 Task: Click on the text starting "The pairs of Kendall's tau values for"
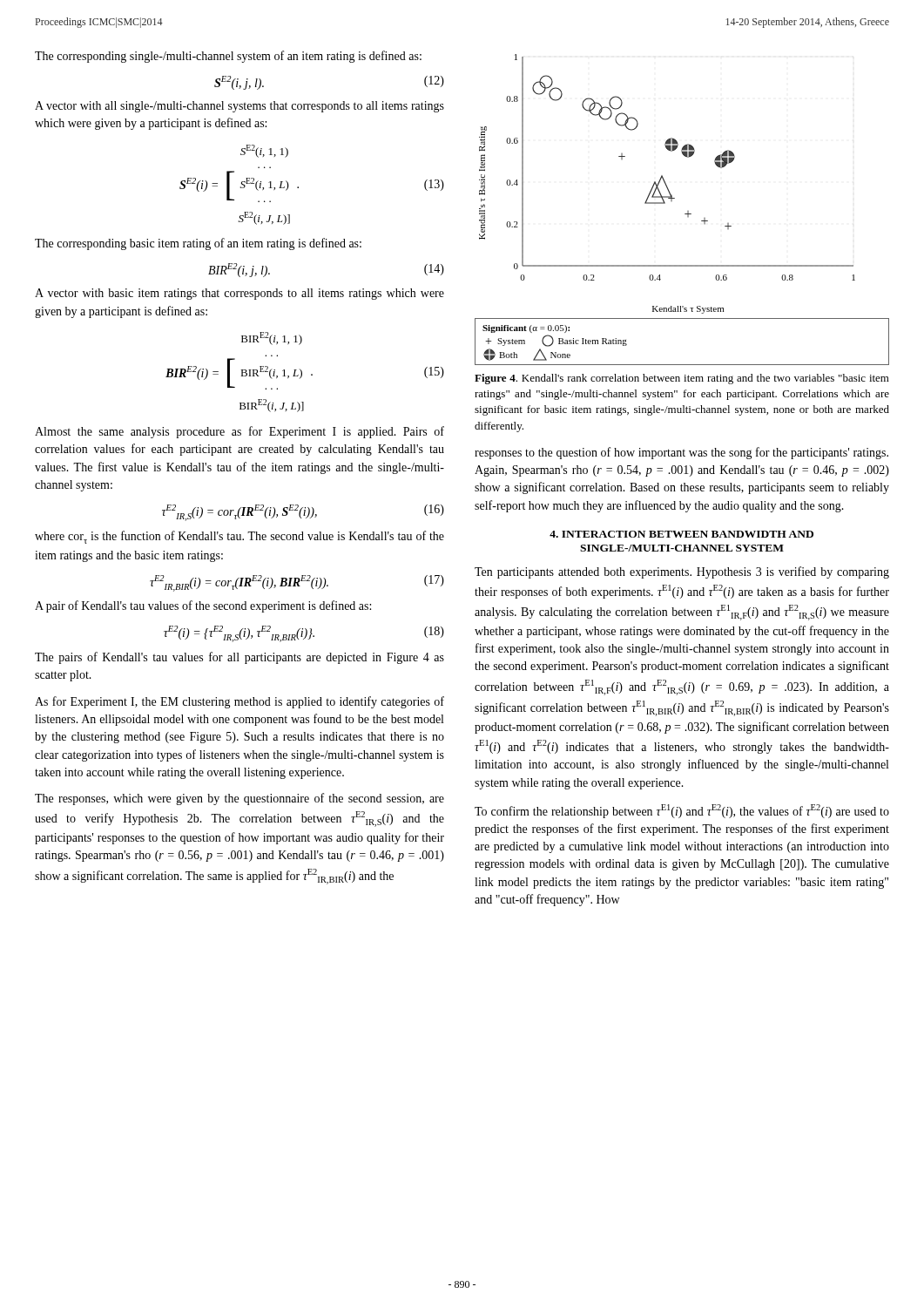pyautogui.click(x=240, y=666)
